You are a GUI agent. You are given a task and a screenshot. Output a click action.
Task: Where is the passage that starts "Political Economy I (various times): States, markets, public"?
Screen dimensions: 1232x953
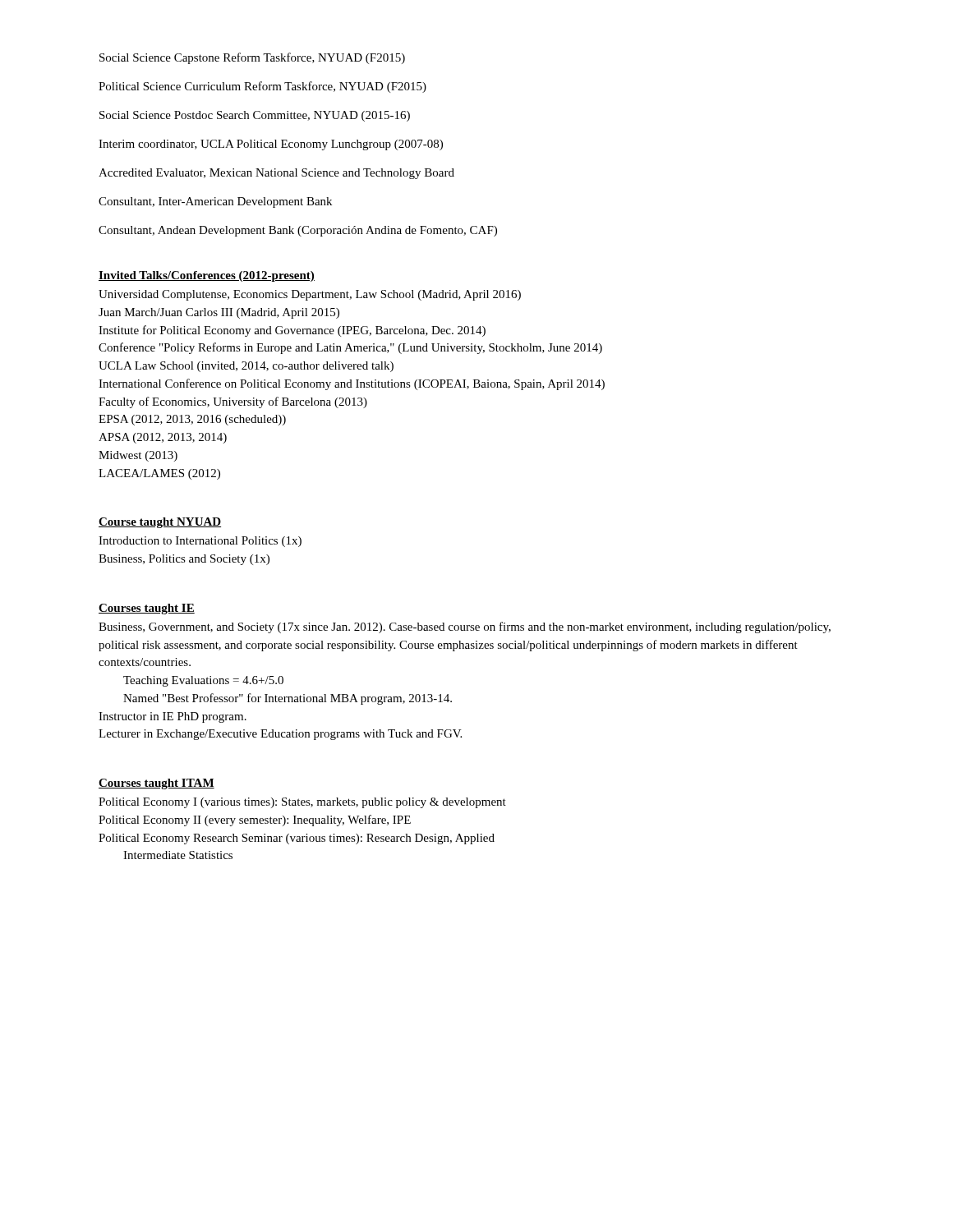(x=302, y=828)
